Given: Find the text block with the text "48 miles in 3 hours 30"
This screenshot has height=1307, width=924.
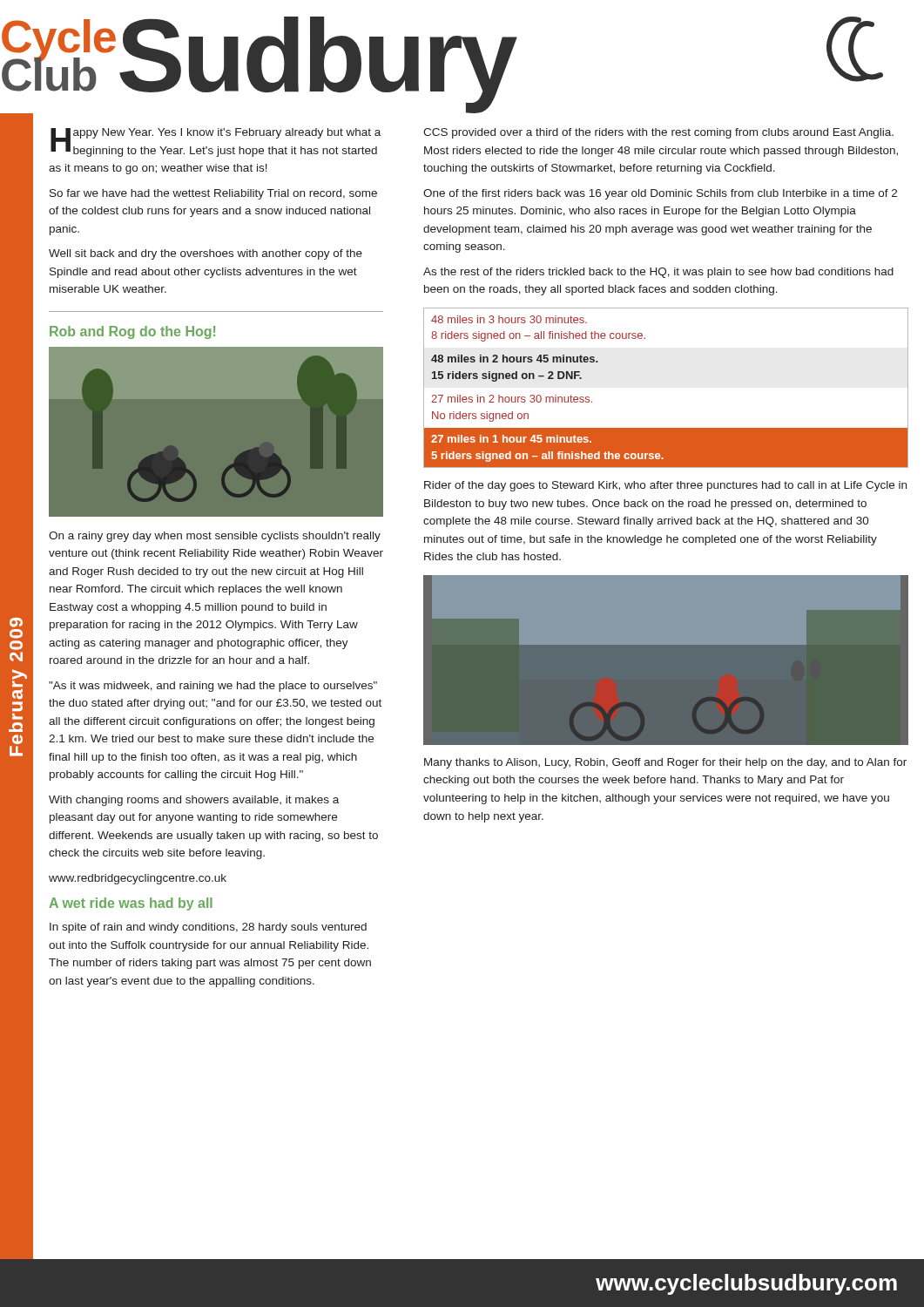Looking at the screenshot, I should click(x=666, y=388).
